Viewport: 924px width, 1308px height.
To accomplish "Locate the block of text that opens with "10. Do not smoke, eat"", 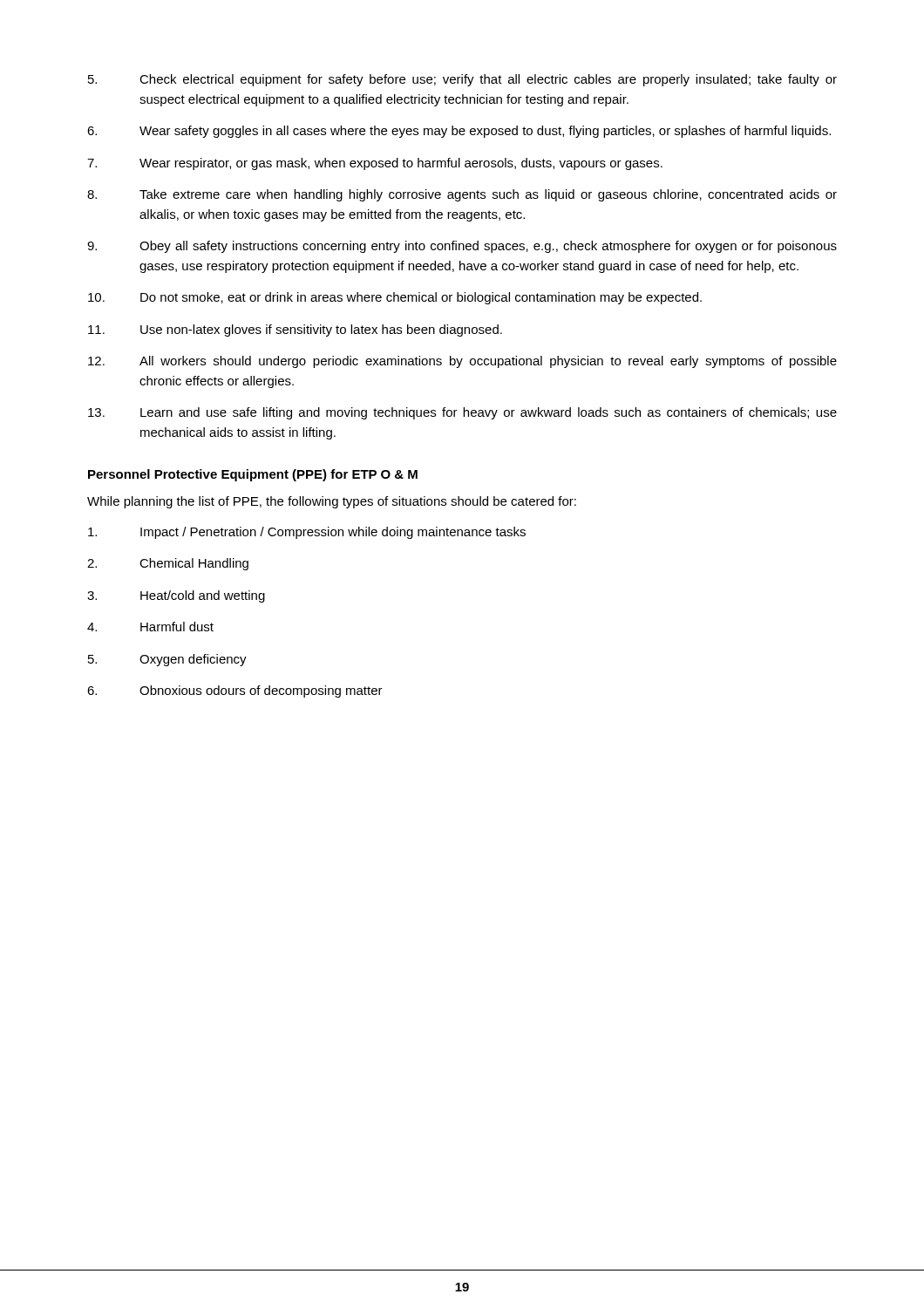I will (x=462, y=298).
